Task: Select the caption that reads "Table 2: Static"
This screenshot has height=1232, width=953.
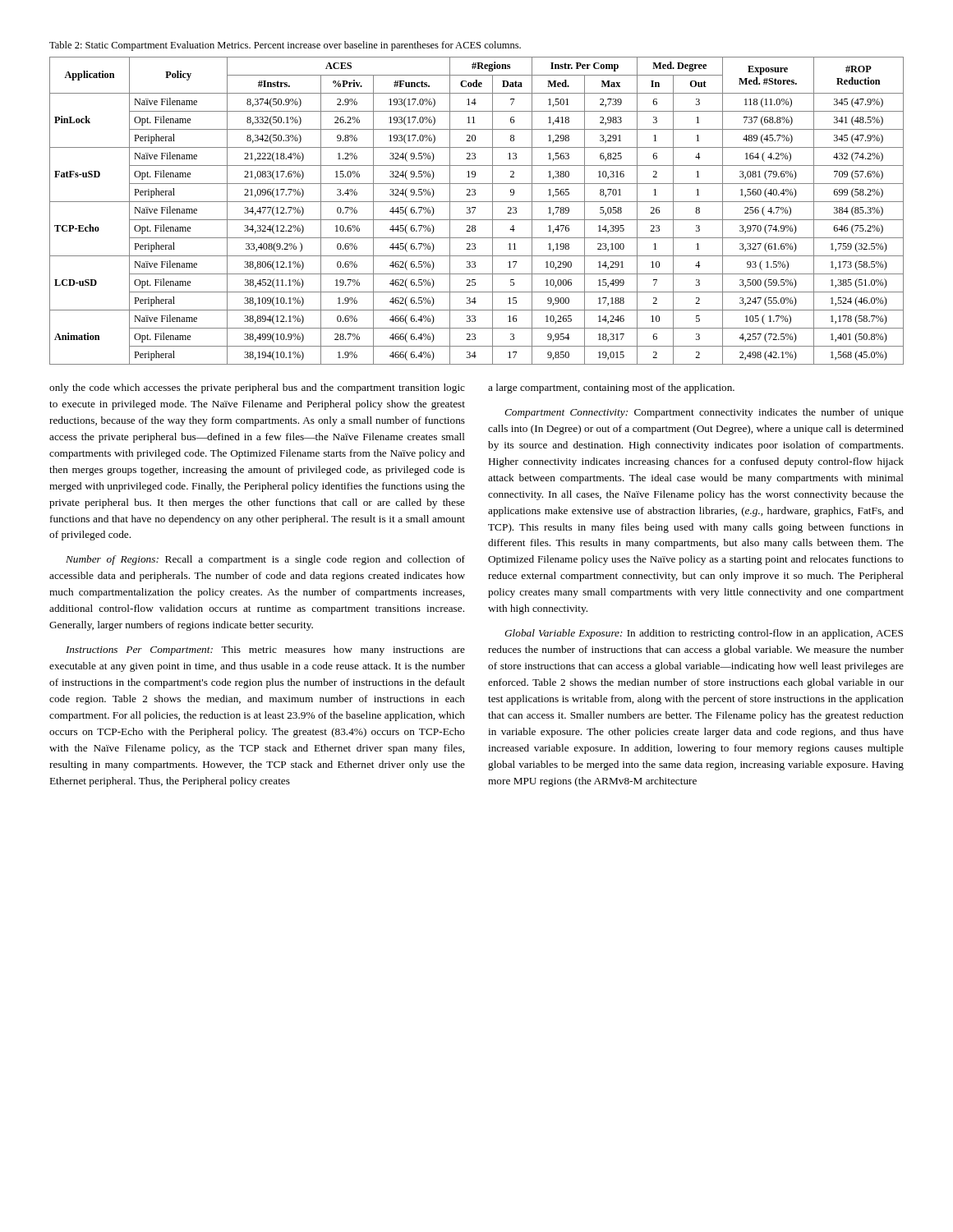Action: click(x=285, y=45)
